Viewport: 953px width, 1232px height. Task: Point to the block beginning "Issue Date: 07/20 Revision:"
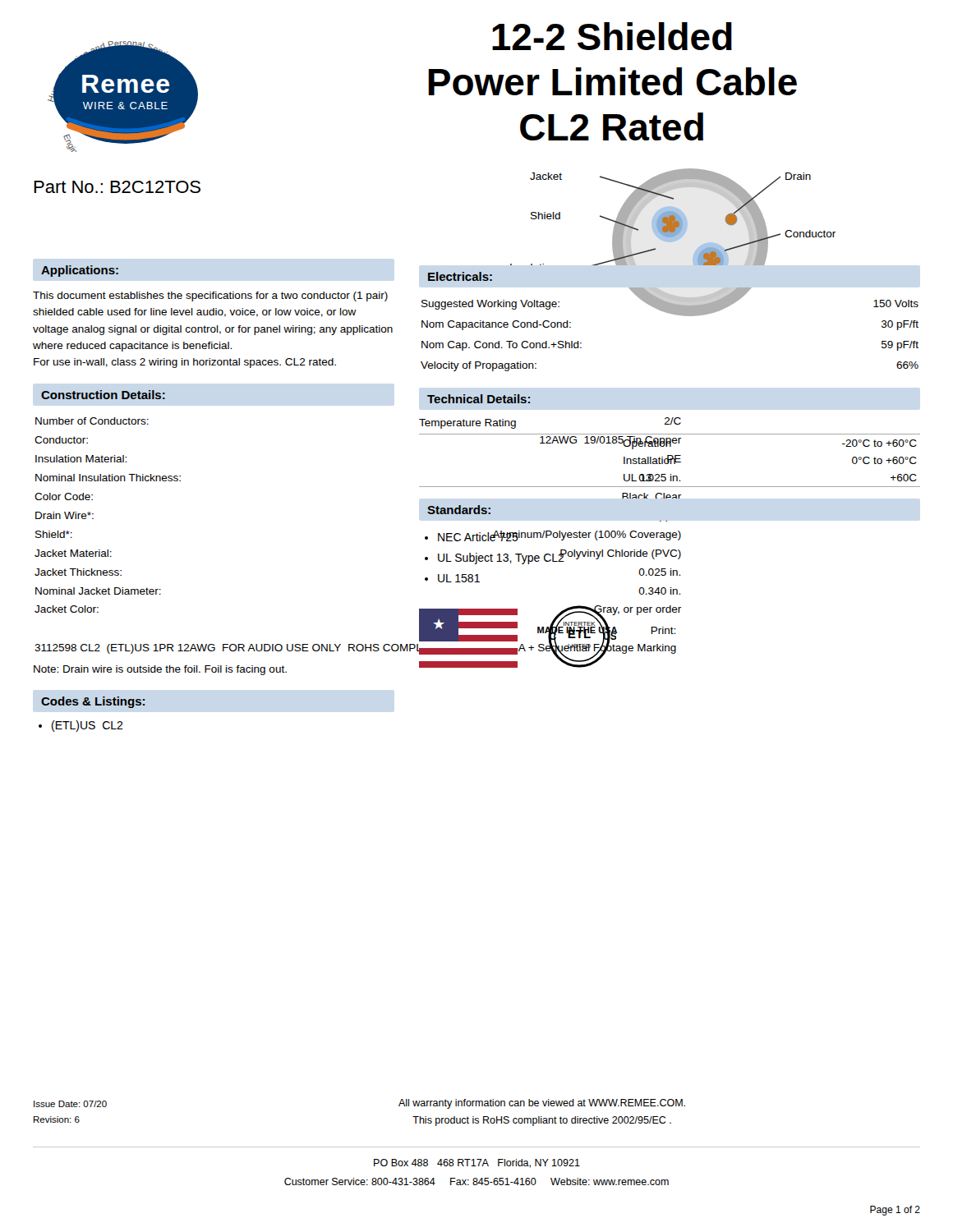[70, 1112]
